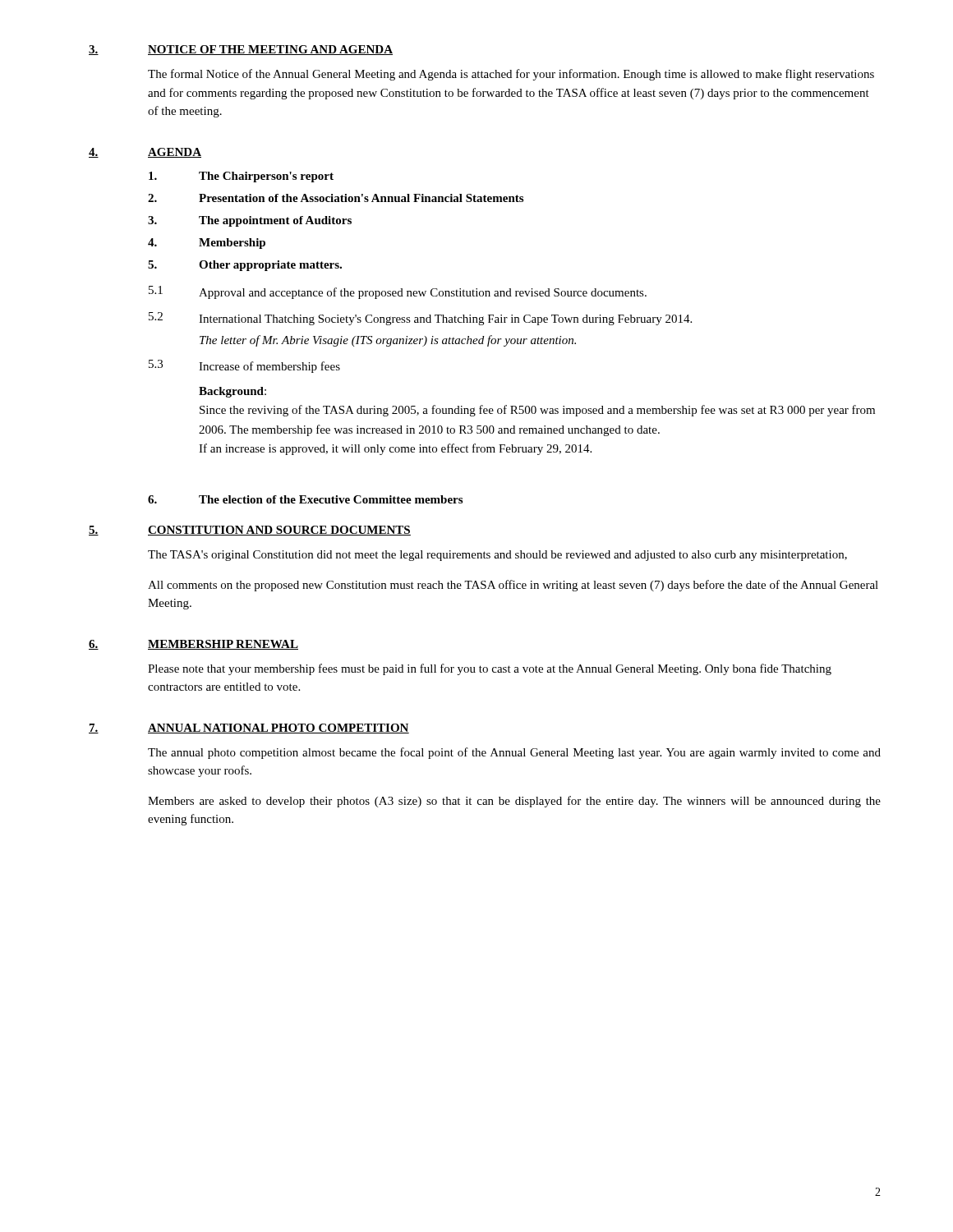Click on the text block containing "The letter of Mr."
Viewport: 953px width, 1232px height.
388,340
